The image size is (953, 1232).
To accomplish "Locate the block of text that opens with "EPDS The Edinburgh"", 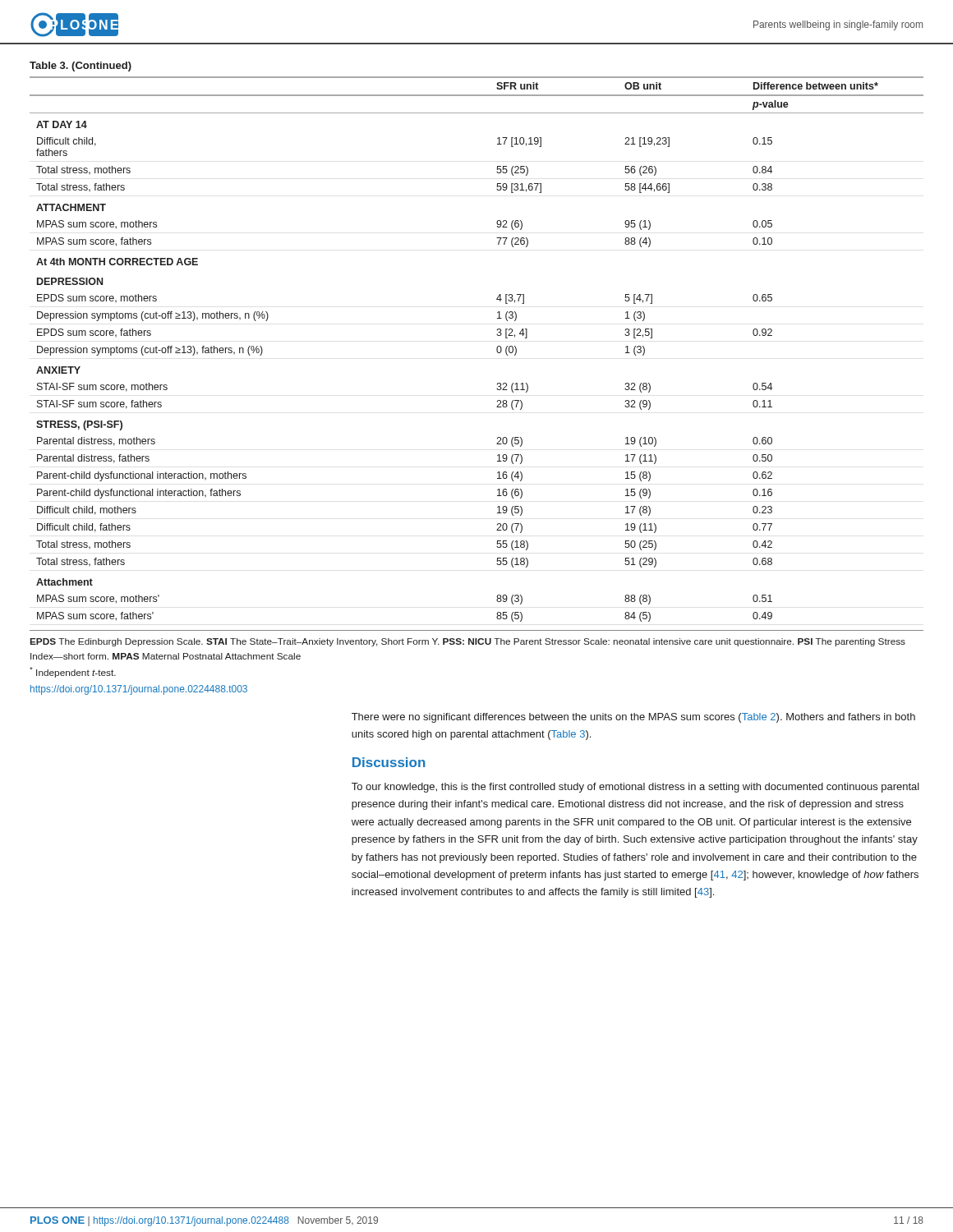I will pyautogui.click(x=468, y=642).
